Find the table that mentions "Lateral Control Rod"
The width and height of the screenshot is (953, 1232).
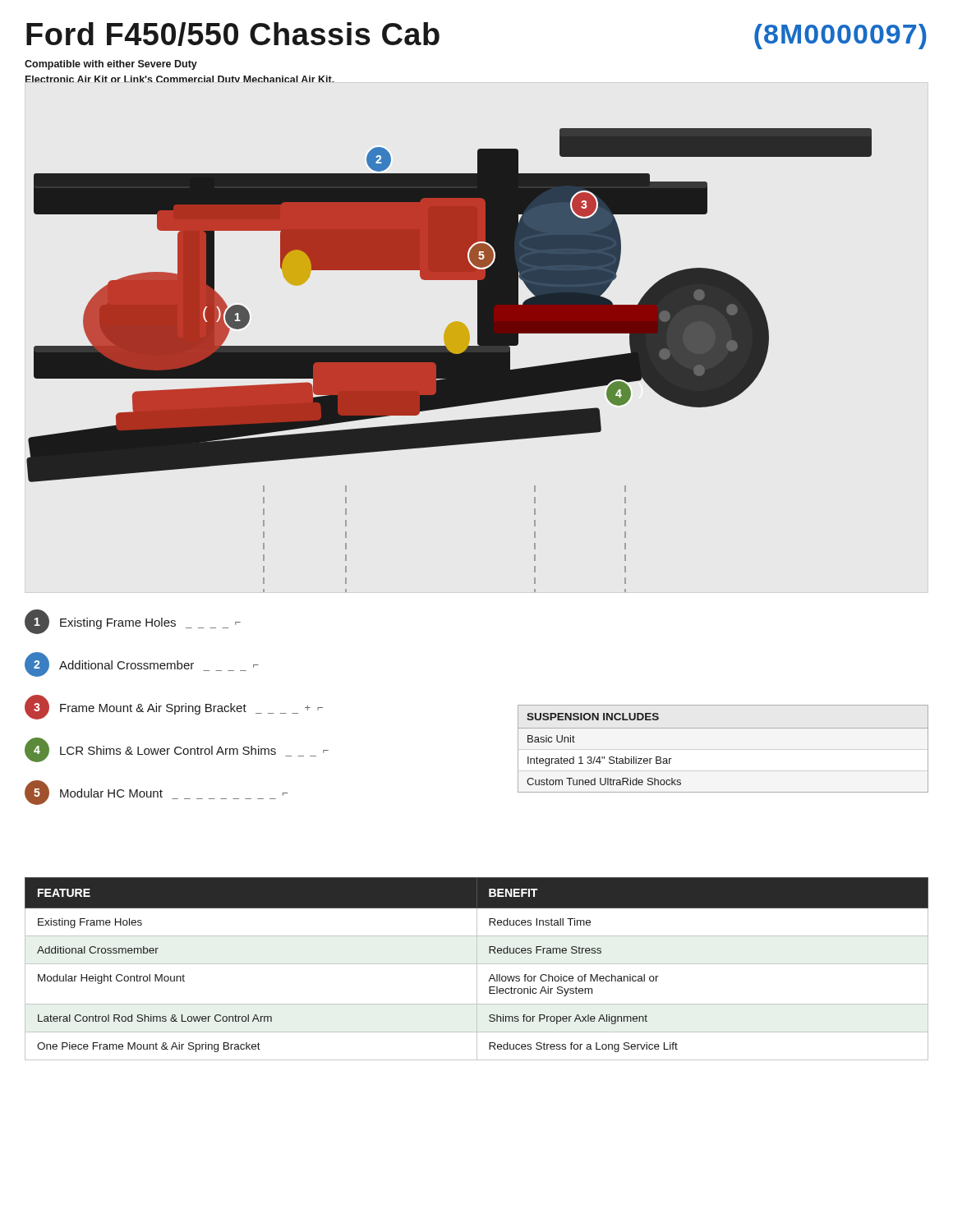click(476, 969)
